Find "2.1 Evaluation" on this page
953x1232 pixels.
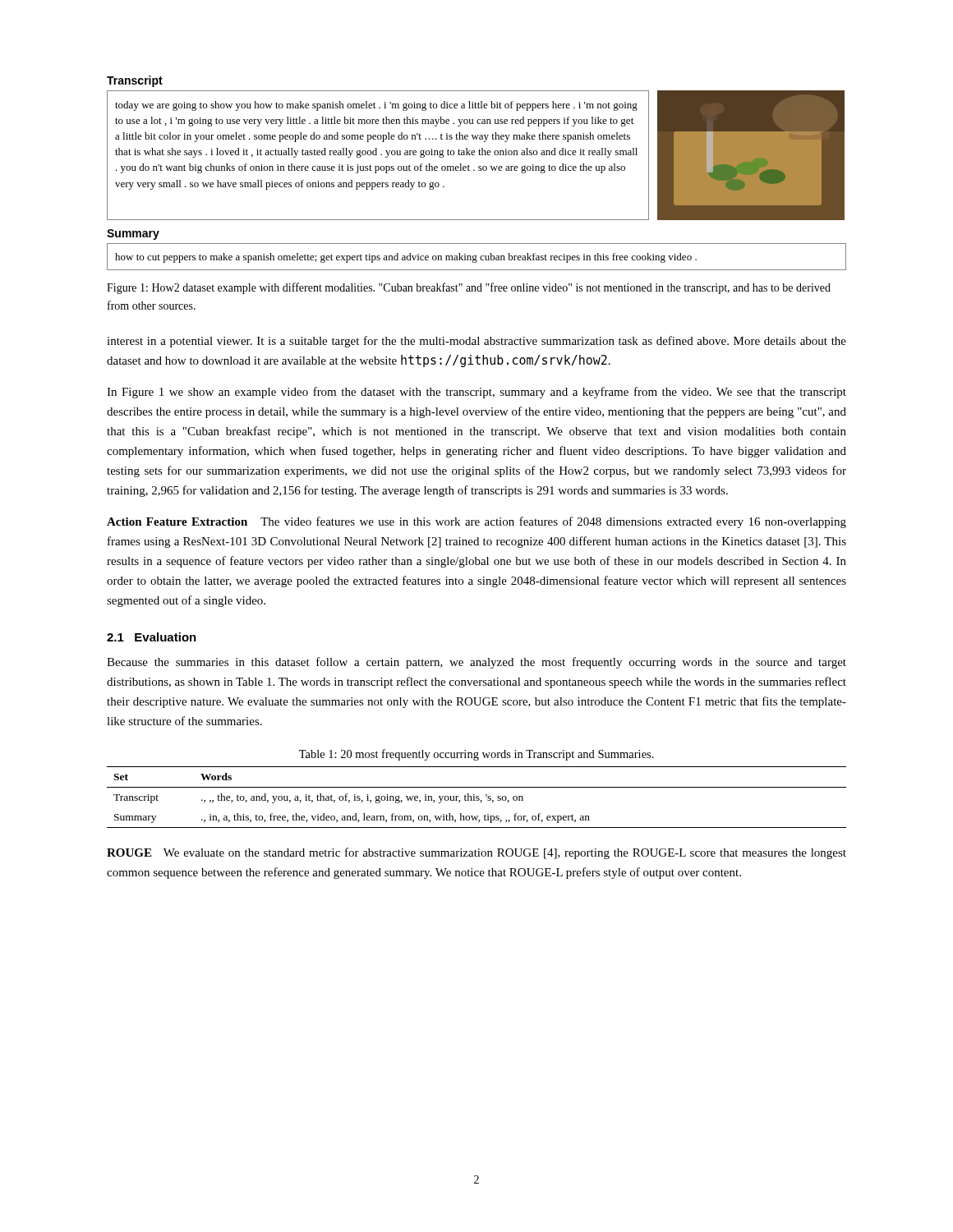point(152,637)
